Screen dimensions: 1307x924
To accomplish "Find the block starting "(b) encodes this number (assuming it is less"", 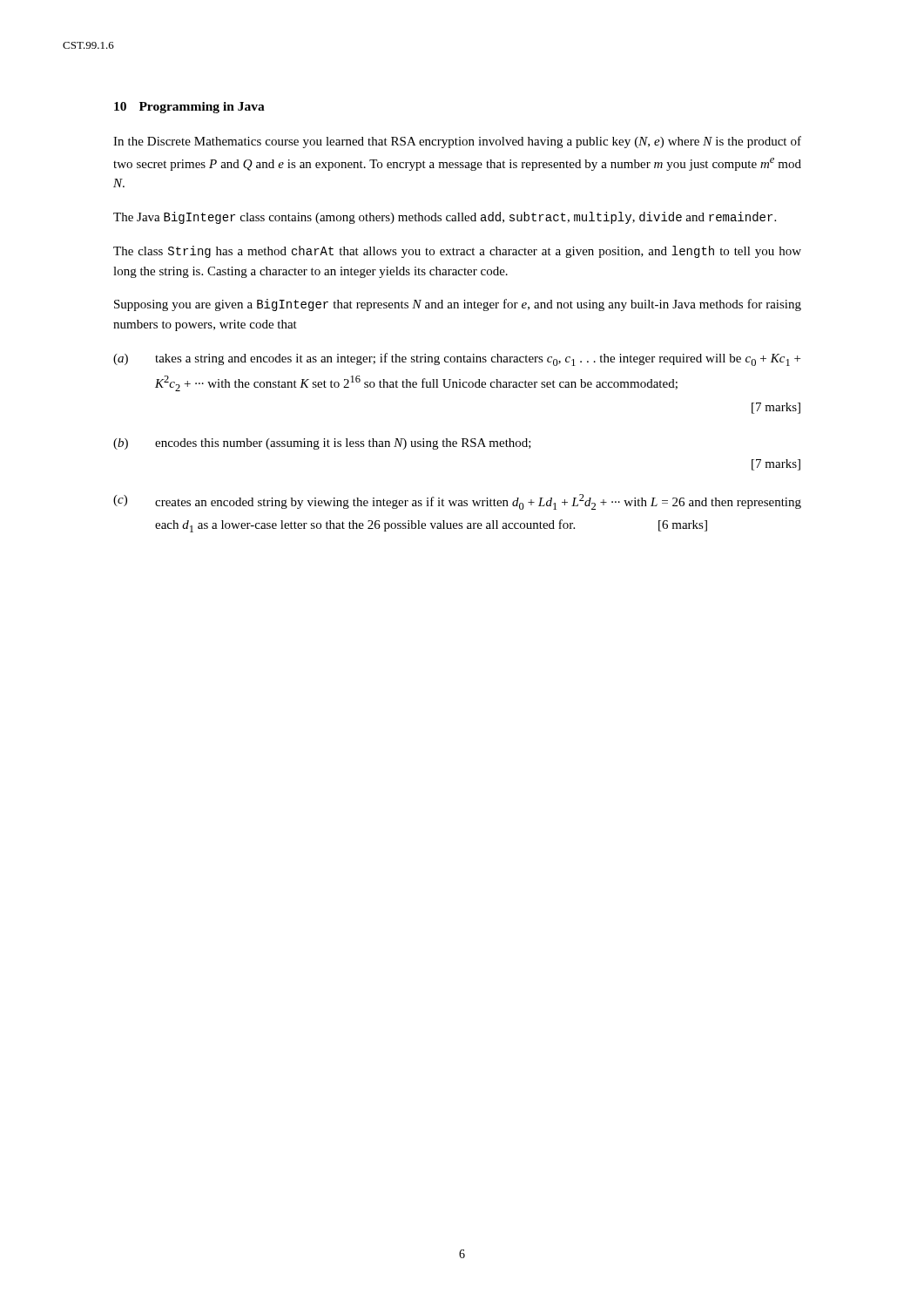I will (x=457, y=453).
